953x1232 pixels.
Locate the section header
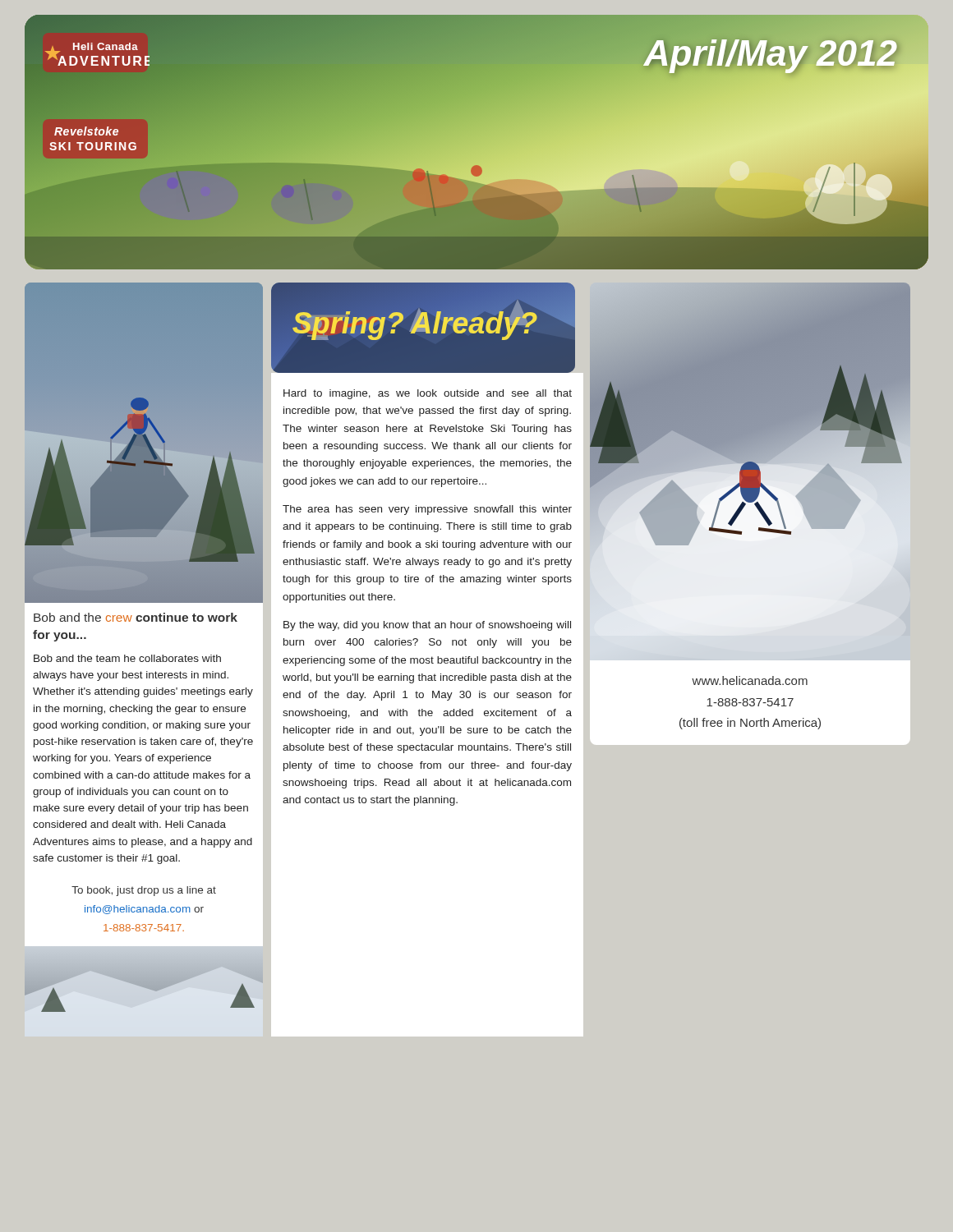pos(135,626)
